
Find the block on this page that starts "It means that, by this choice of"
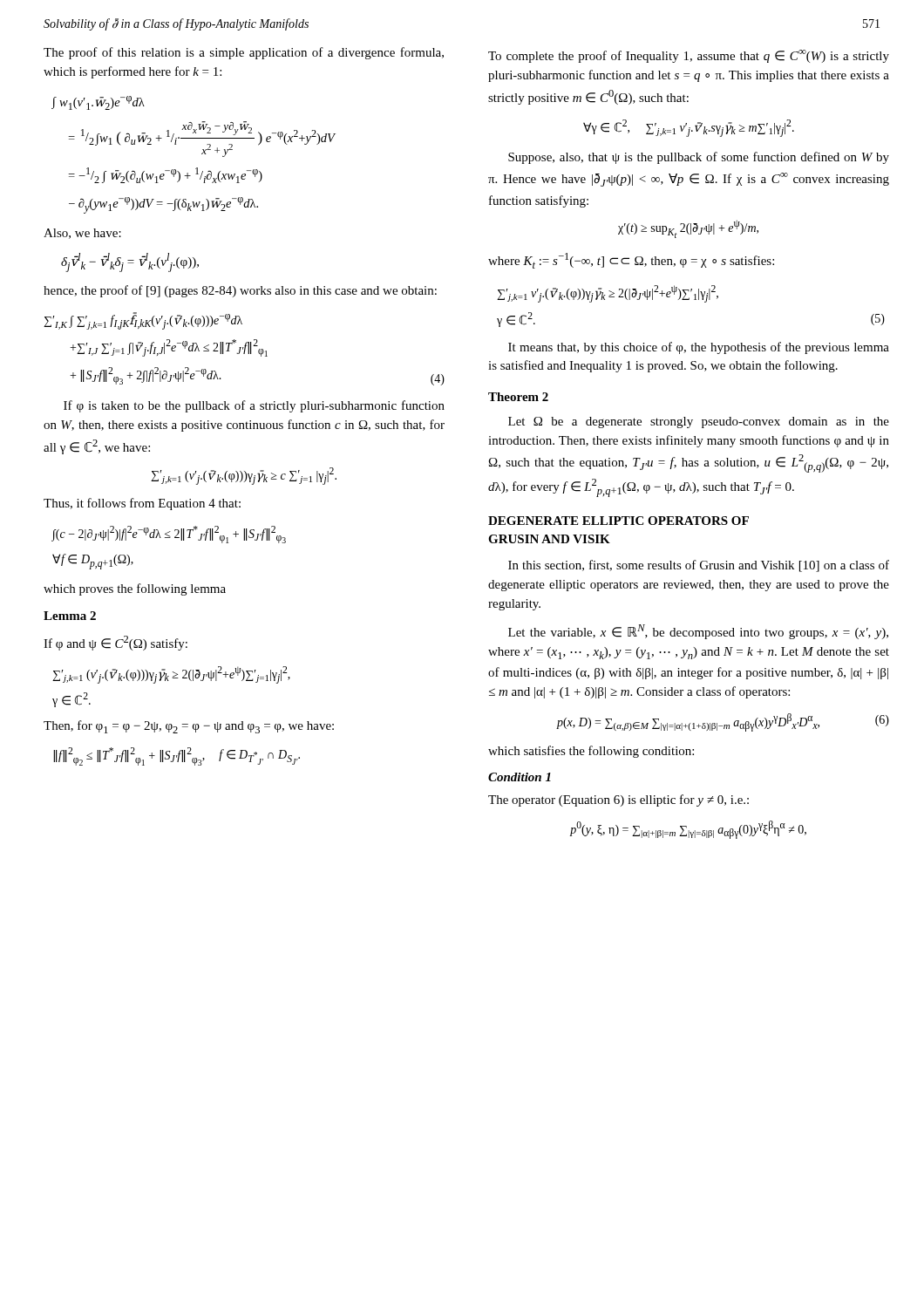tap(689, 357)
